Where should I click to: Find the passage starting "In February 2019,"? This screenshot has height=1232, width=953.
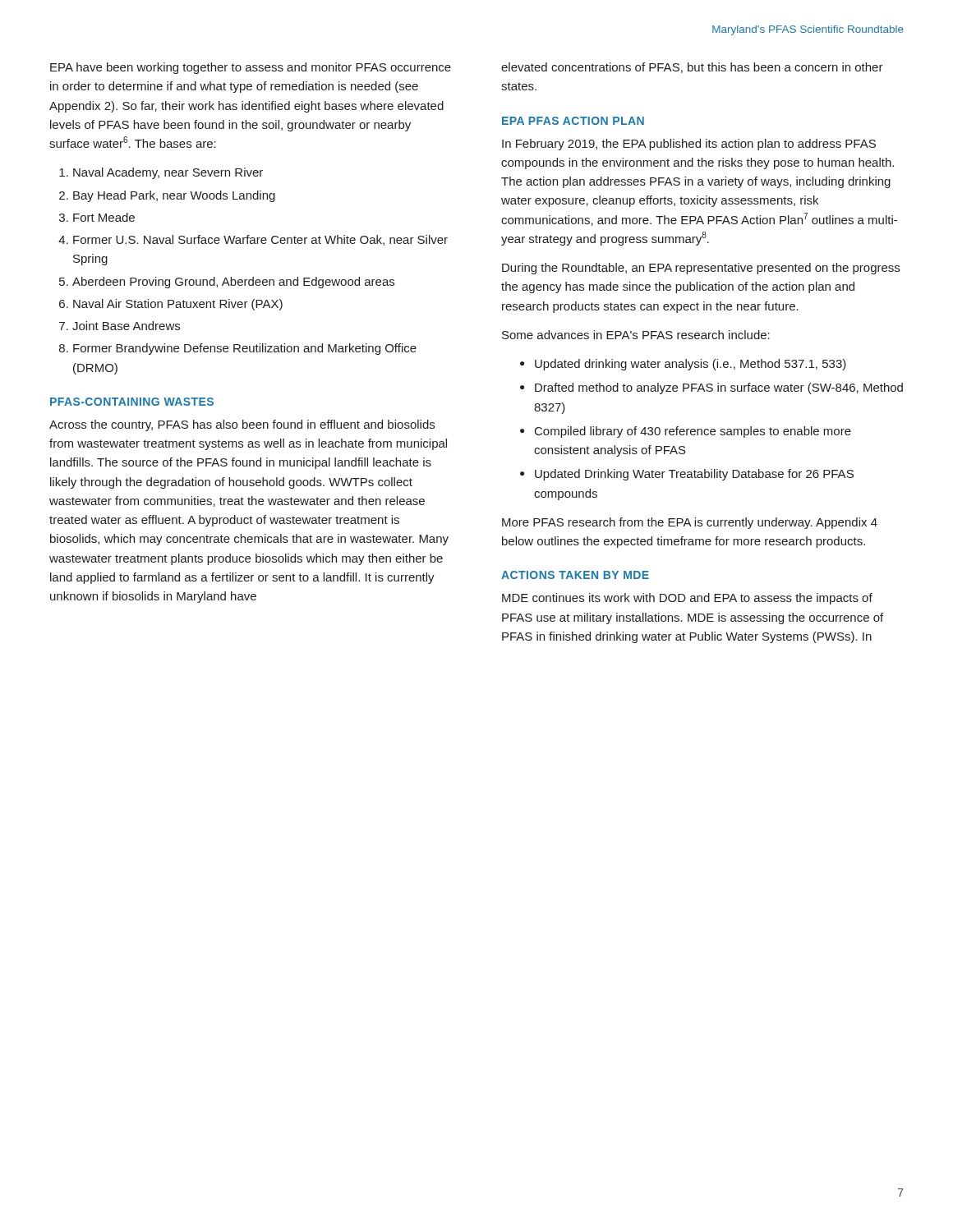[x=699, y=191]
